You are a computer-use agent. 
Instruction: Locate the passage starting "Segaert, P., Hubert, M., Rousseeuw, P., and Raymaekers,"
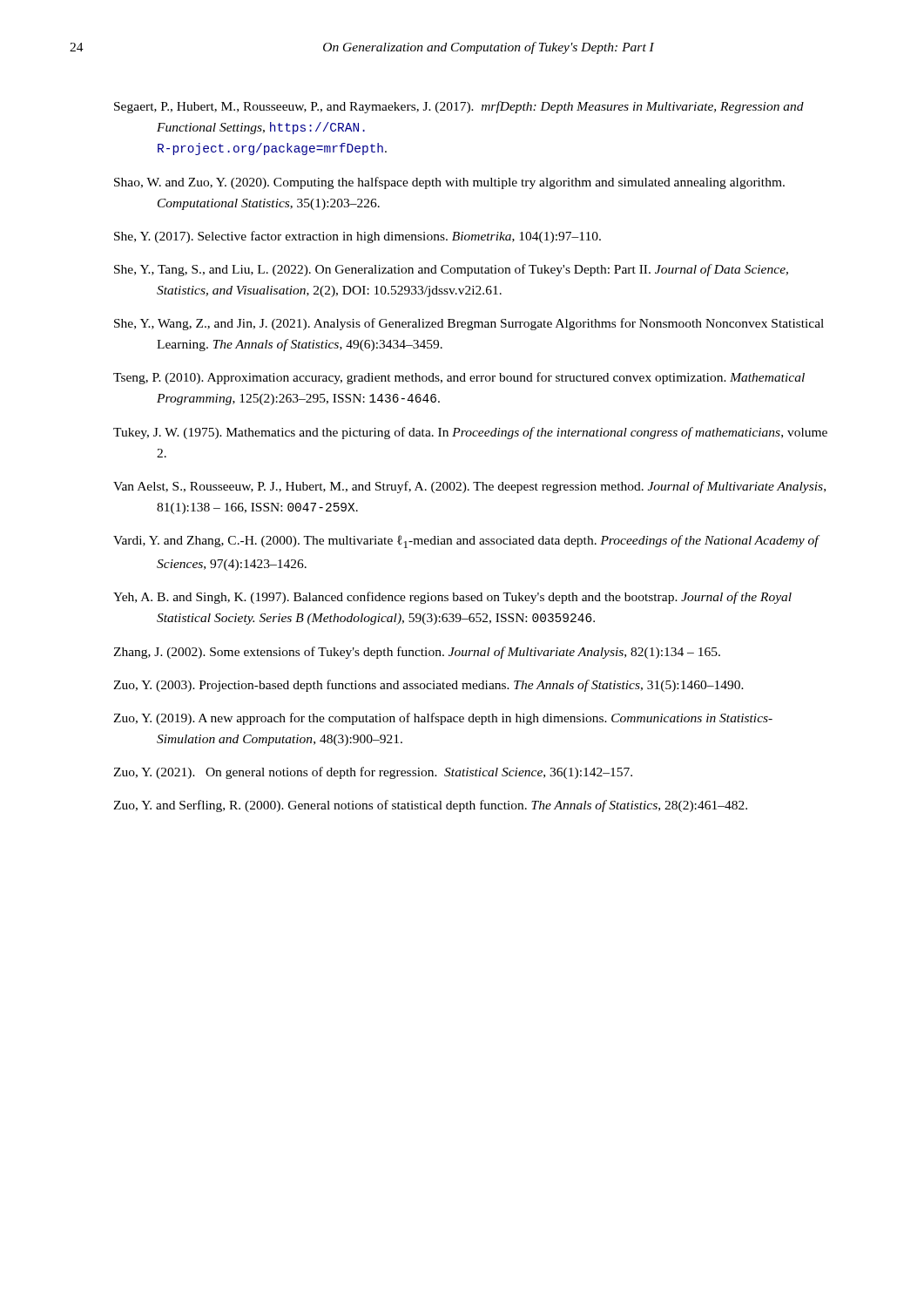459,107
